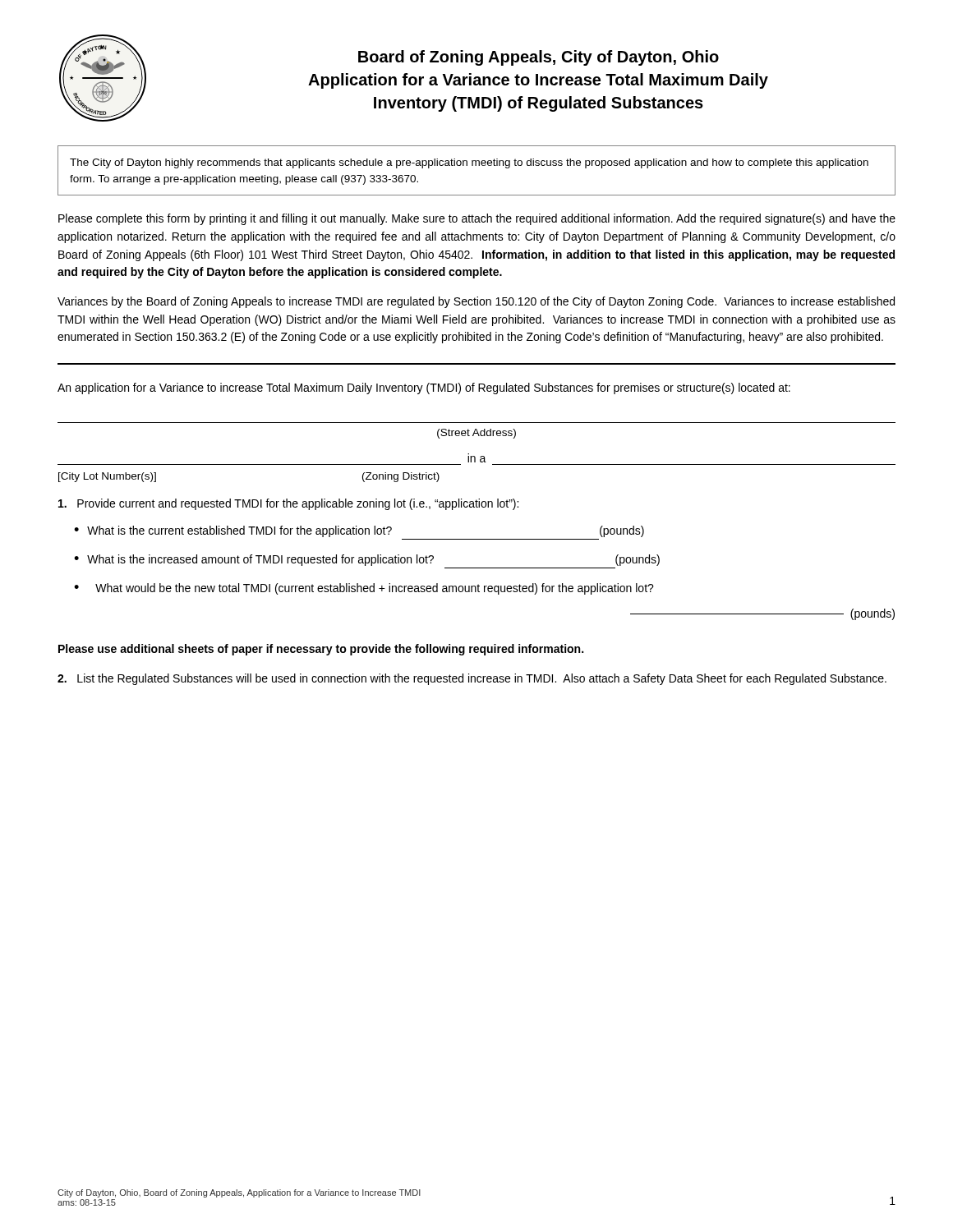Where is the passage that starts "• What is the increased amount of TMDI"?
The width and height of the screenshot is (953, 1232).
(x=485, y=559)
